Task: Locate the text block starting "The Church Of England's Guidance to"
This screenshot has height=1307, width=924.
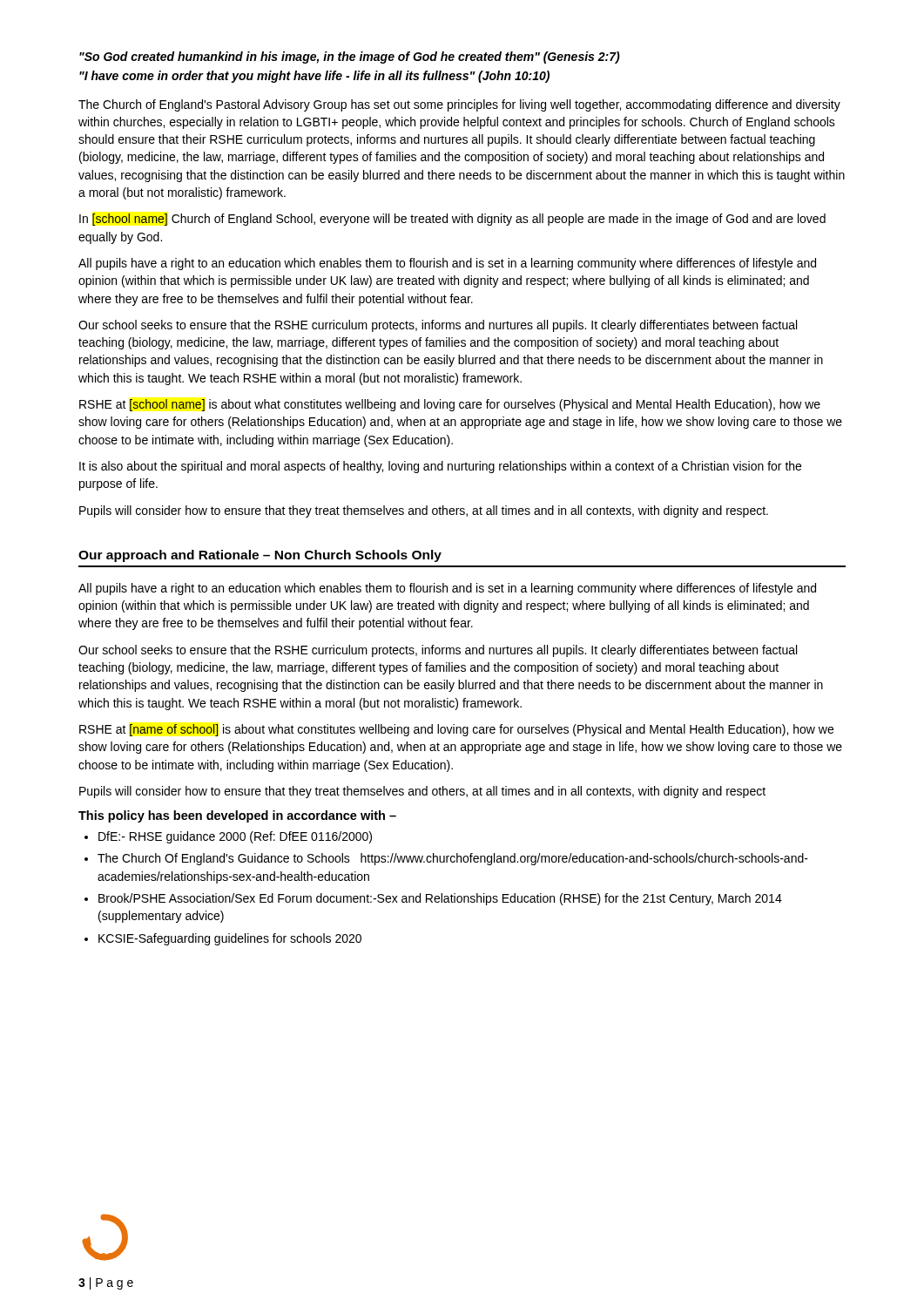Action: coord(453,867)
